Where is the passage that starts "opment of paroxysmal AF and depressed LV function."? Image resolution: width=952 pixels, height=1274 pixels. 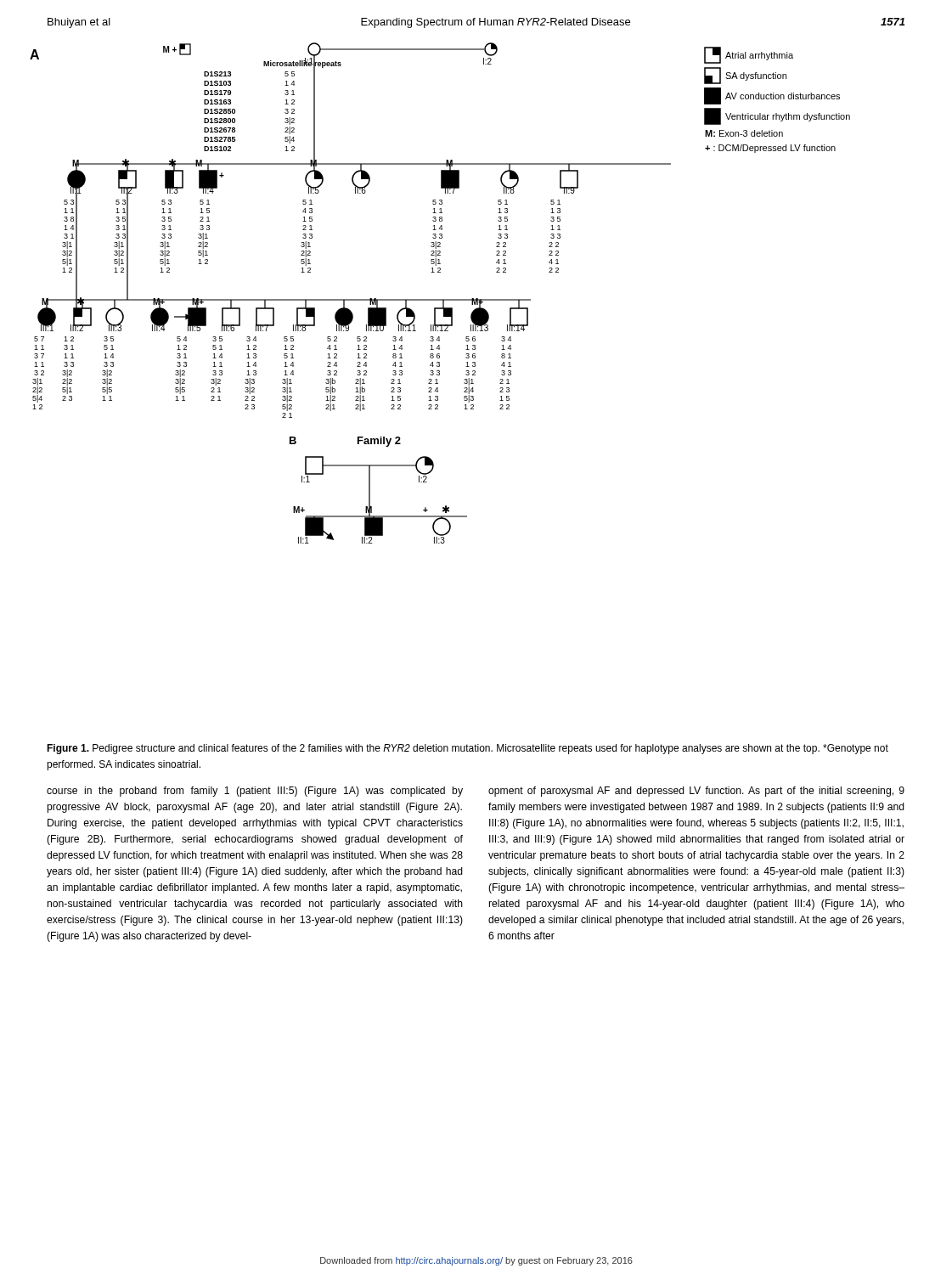[696, 863]
